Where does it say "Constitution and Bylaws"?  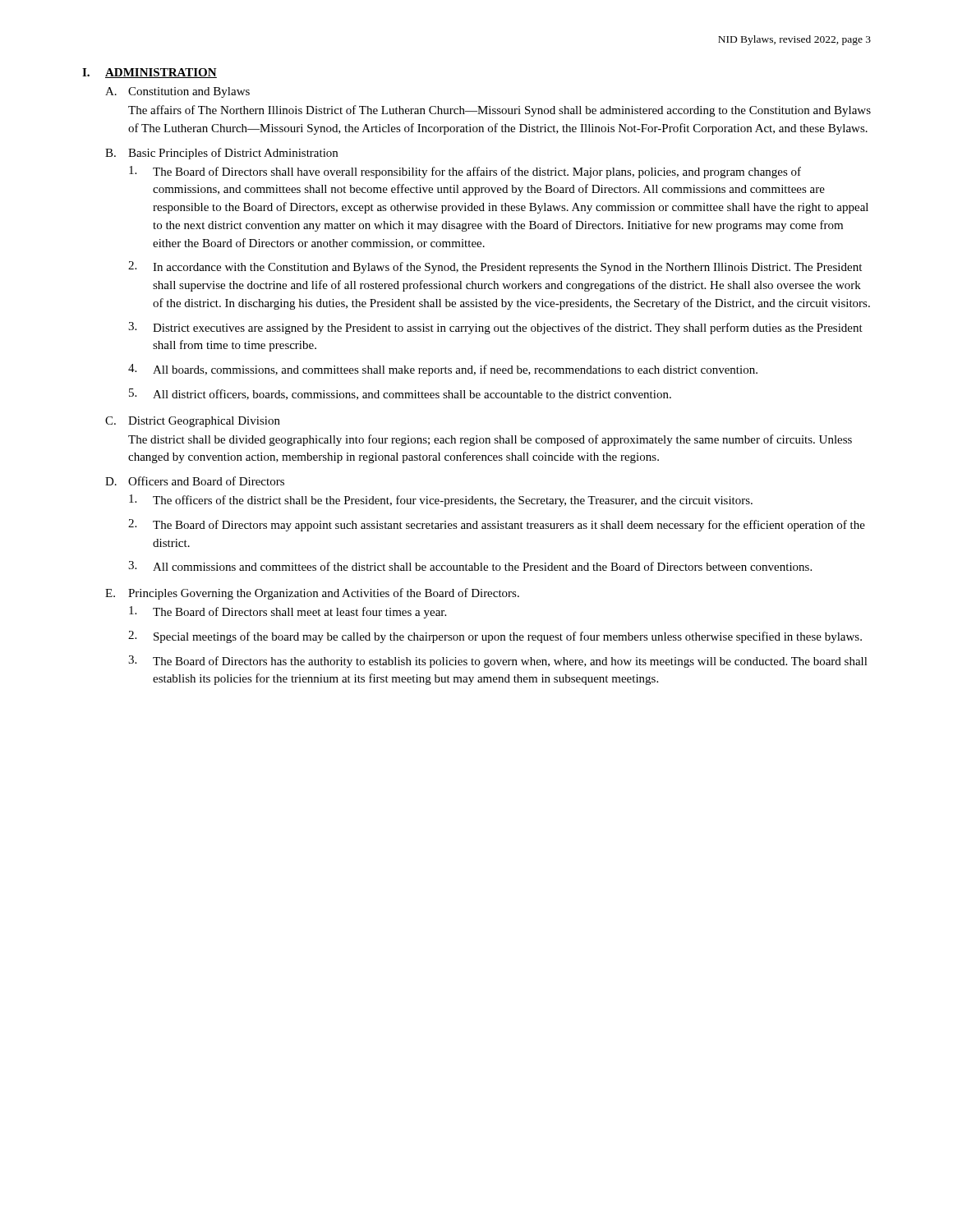[189, 91]
